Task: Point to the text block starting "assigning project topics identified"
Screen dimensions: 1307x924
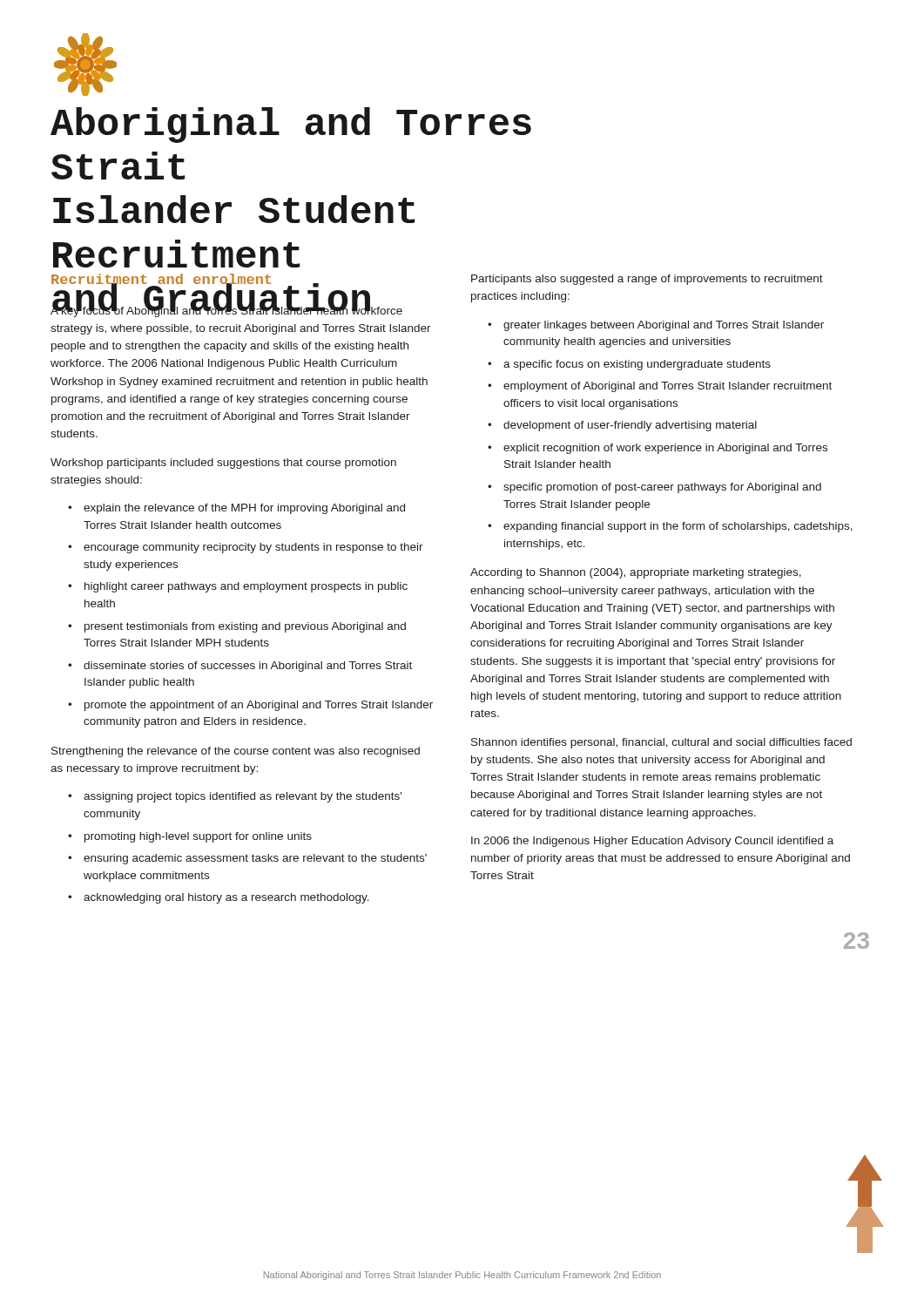Action: click(x=243, y=805)
